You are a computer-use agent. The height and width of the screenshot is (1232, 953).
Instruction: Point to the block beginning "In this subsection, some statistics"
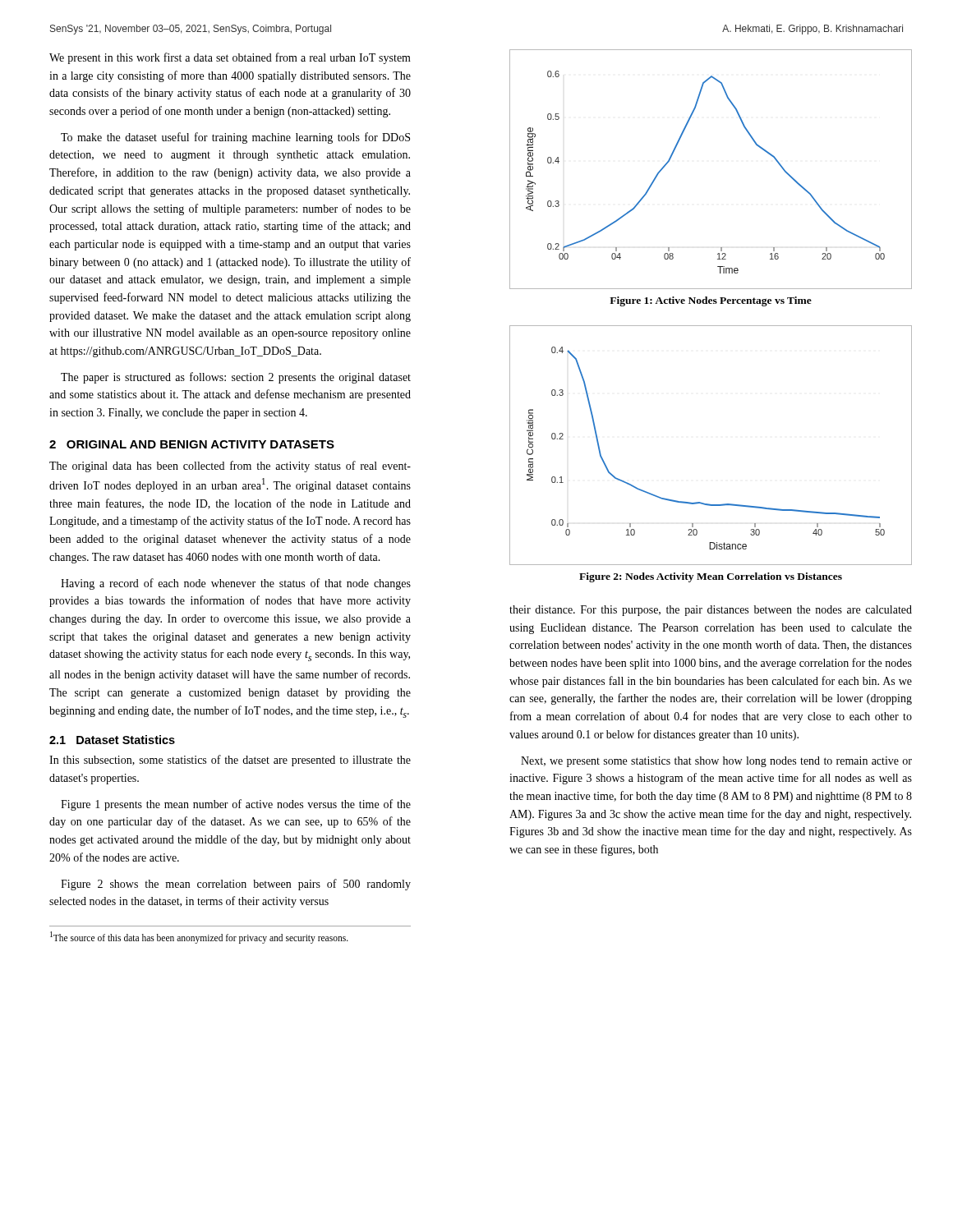tap(230, 770)
